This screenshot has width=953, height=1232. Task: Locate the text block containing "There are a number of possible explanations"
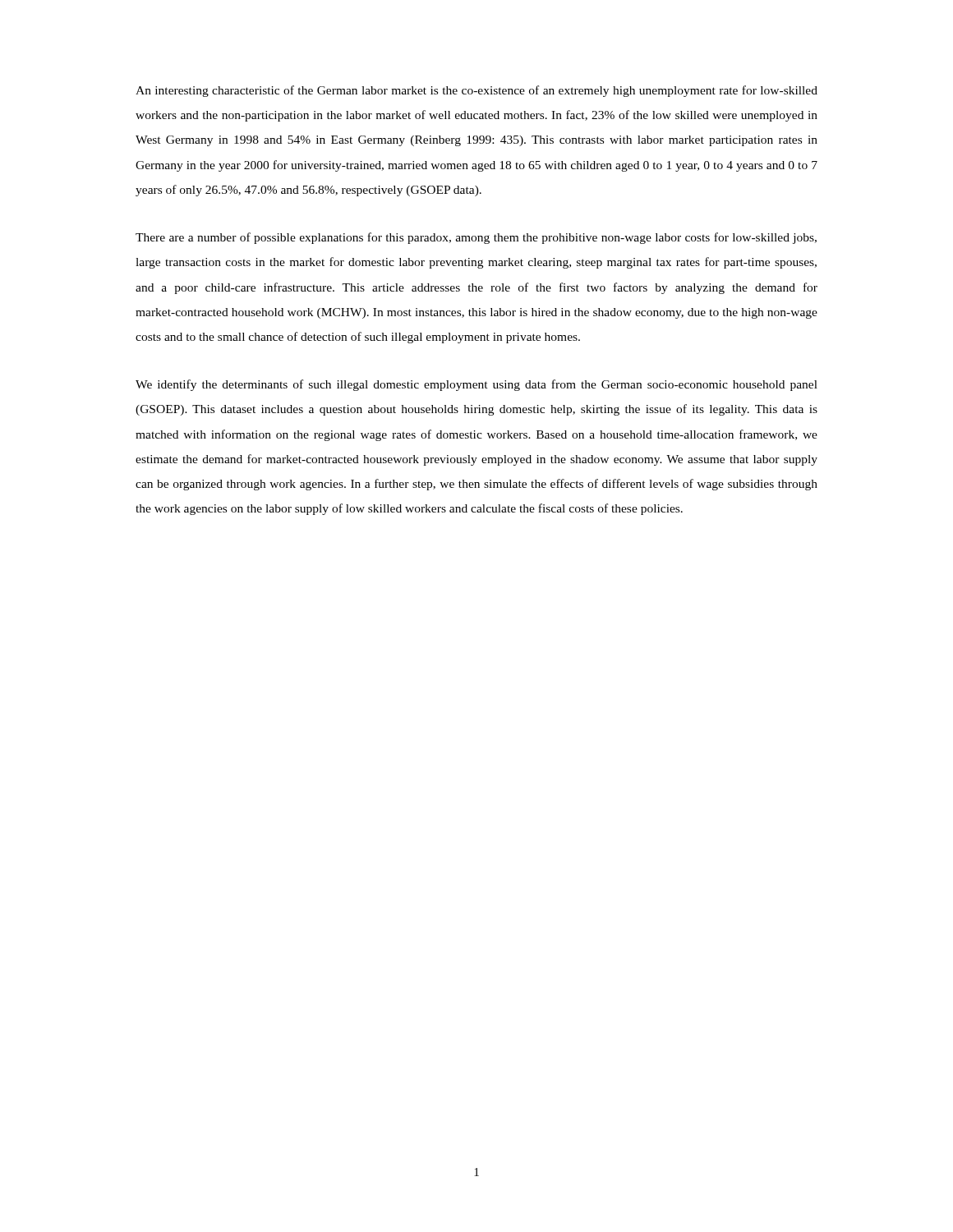click(x=476, y=287)
